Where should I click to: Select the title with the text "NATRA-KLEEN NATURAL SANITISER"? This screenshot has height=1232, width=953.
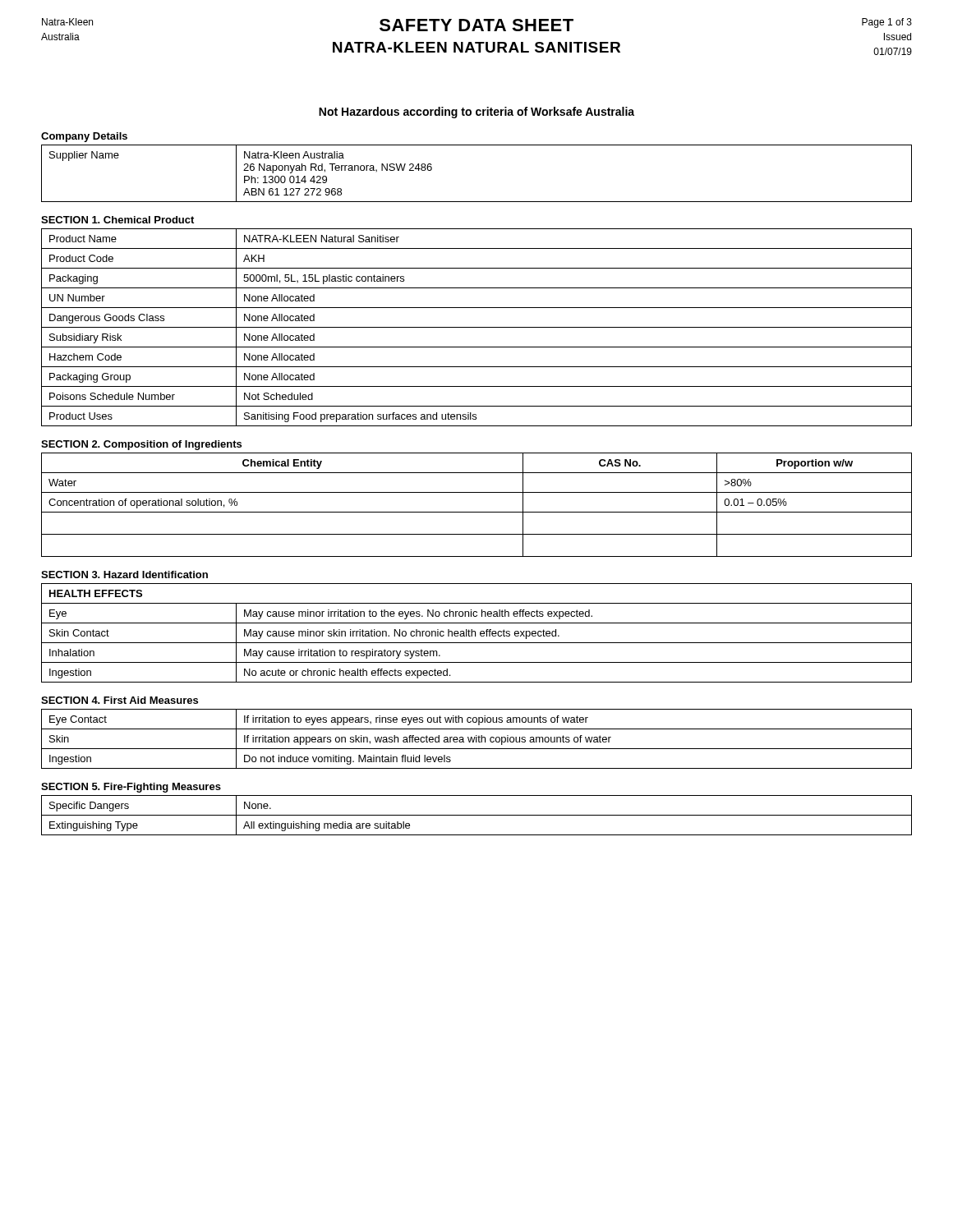(476, 47)
